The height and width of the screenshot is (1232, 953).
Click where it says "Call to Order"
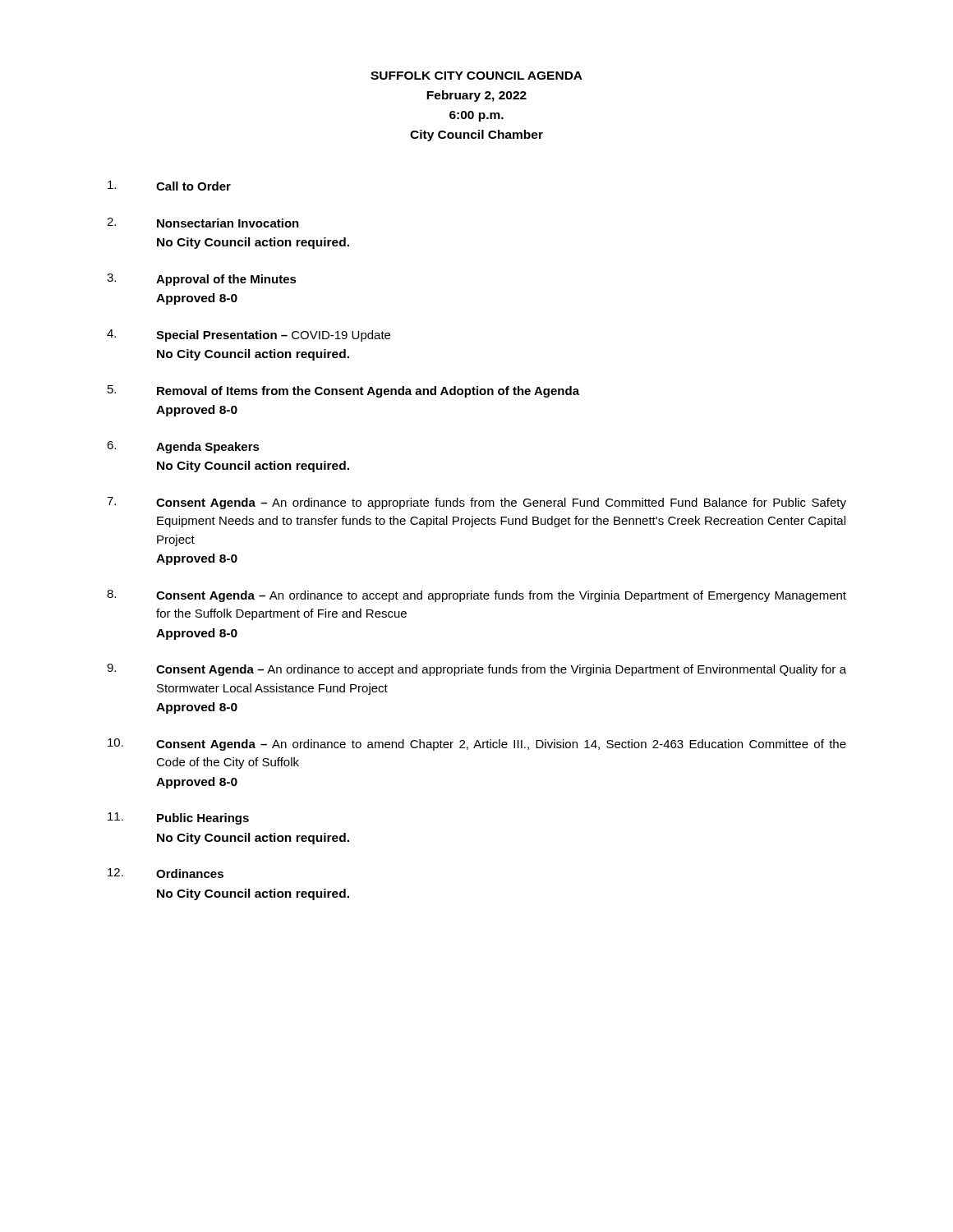169,186
